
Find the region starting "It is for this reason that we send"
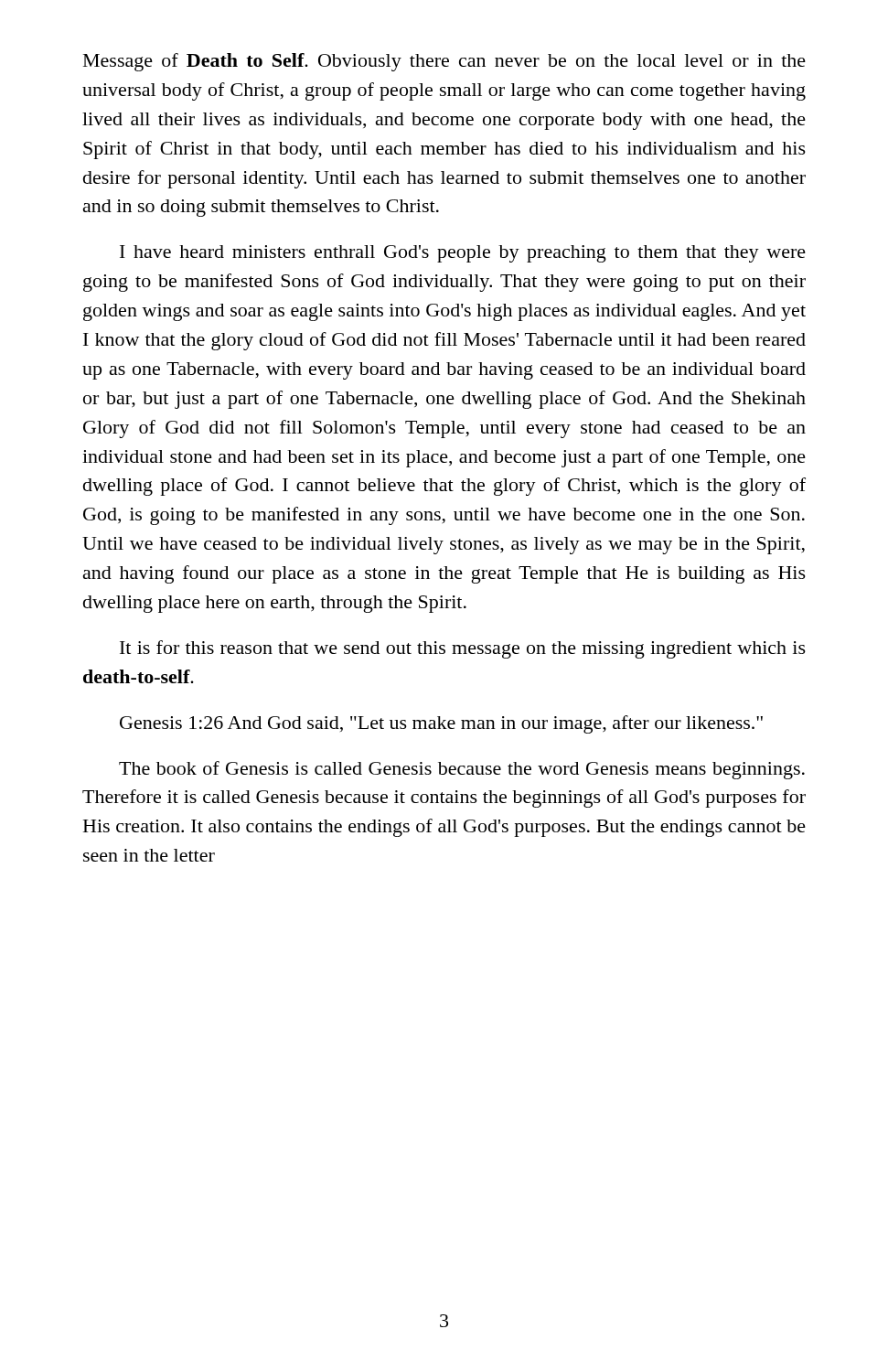point(444,662)
